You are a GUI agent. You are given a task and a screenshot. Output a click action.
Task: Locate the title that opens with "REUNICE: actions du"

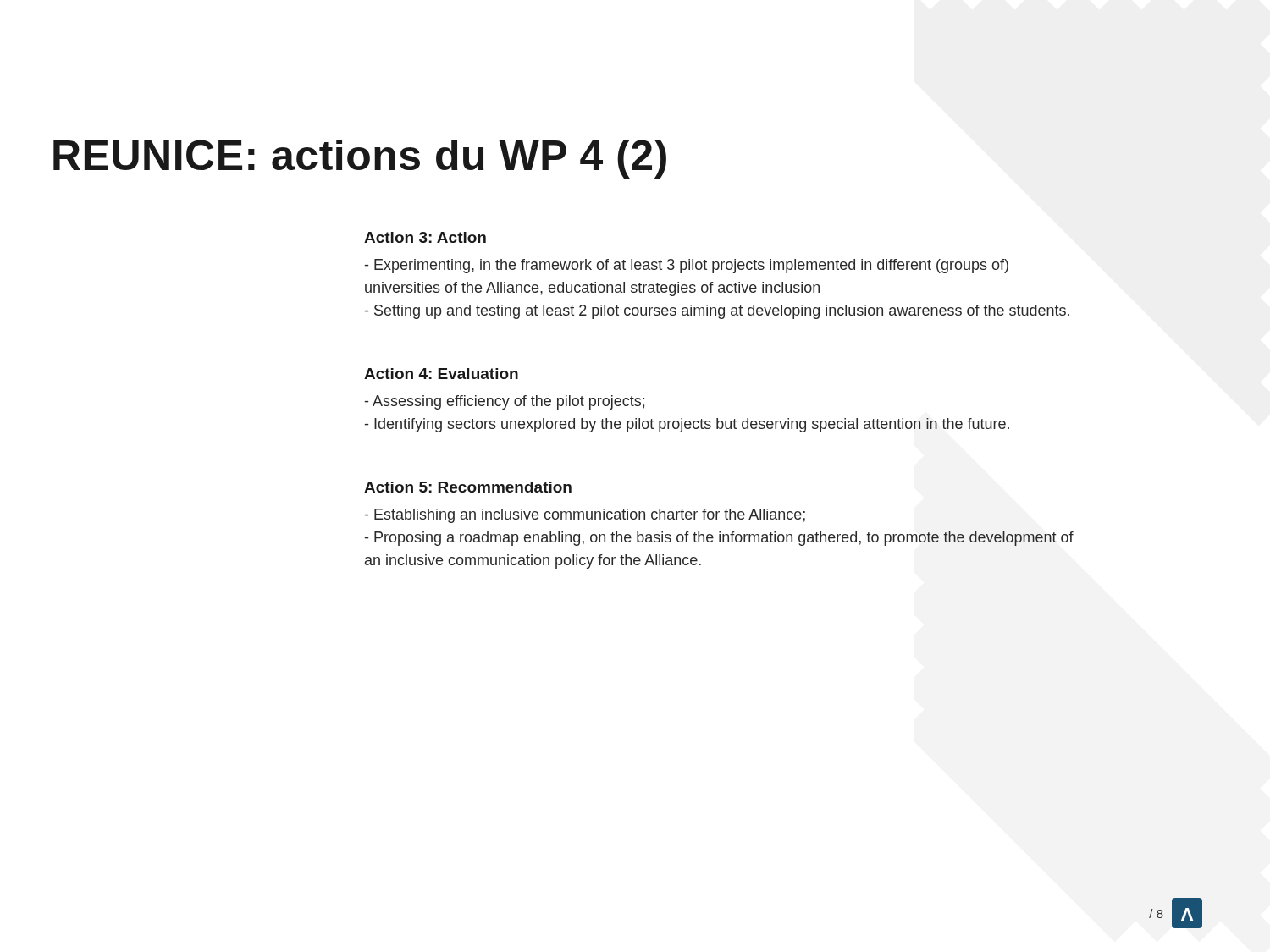tap(360, 156)
